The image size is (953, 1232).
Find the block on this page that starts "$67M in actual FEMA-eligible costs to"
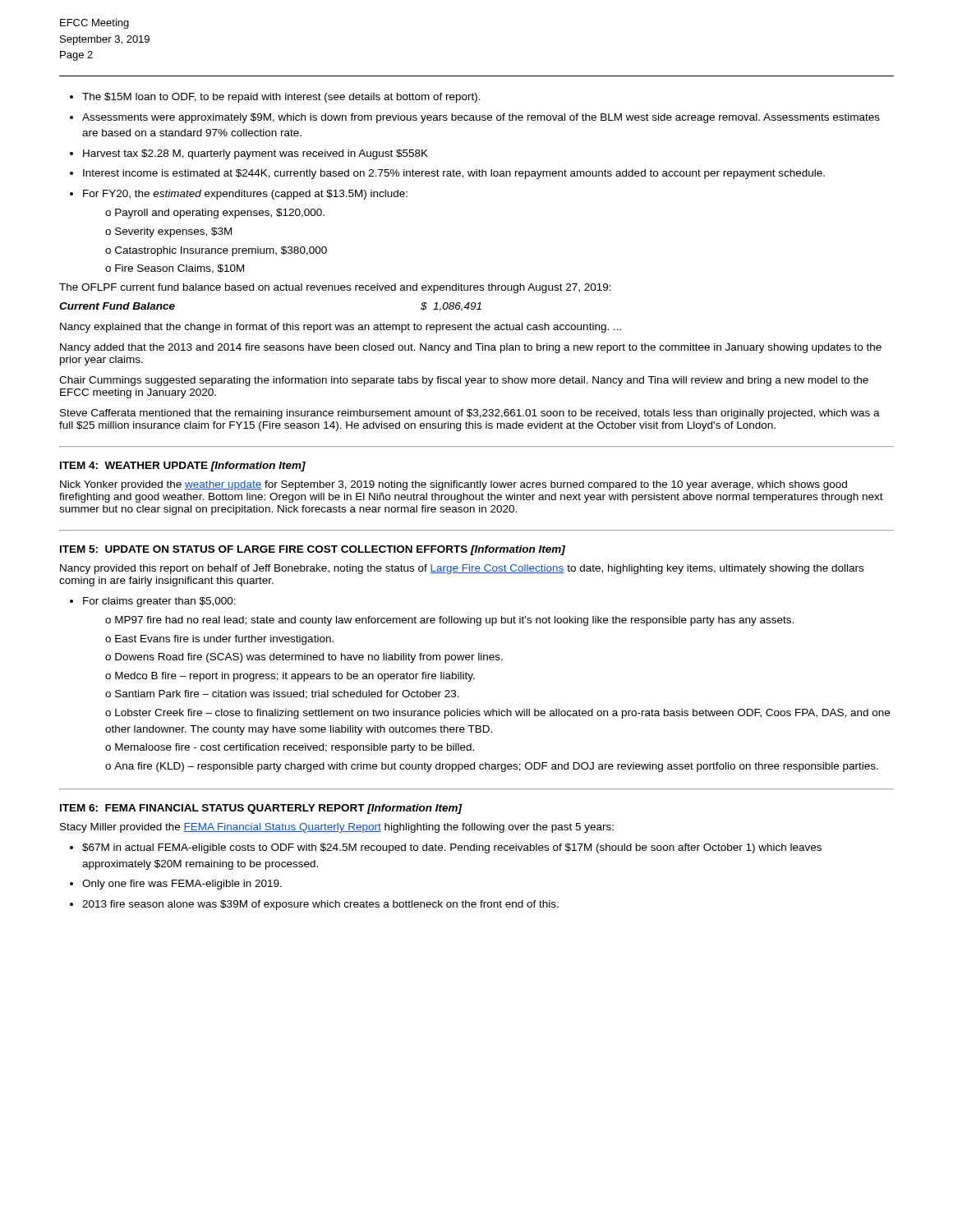pyautogui.click(x=446, y=848)
